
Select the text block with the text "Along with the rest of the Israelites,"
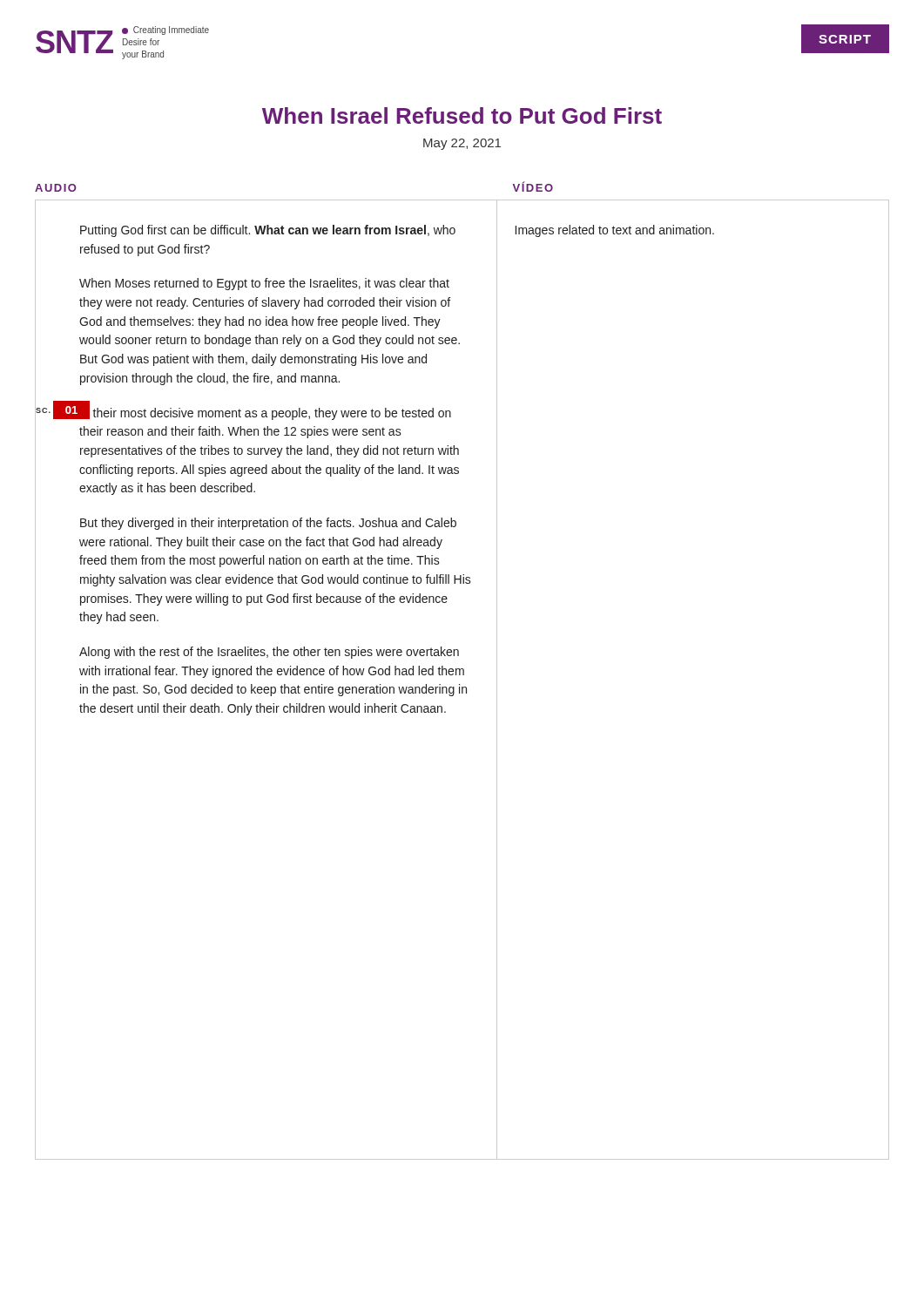[x=275, y=681]
